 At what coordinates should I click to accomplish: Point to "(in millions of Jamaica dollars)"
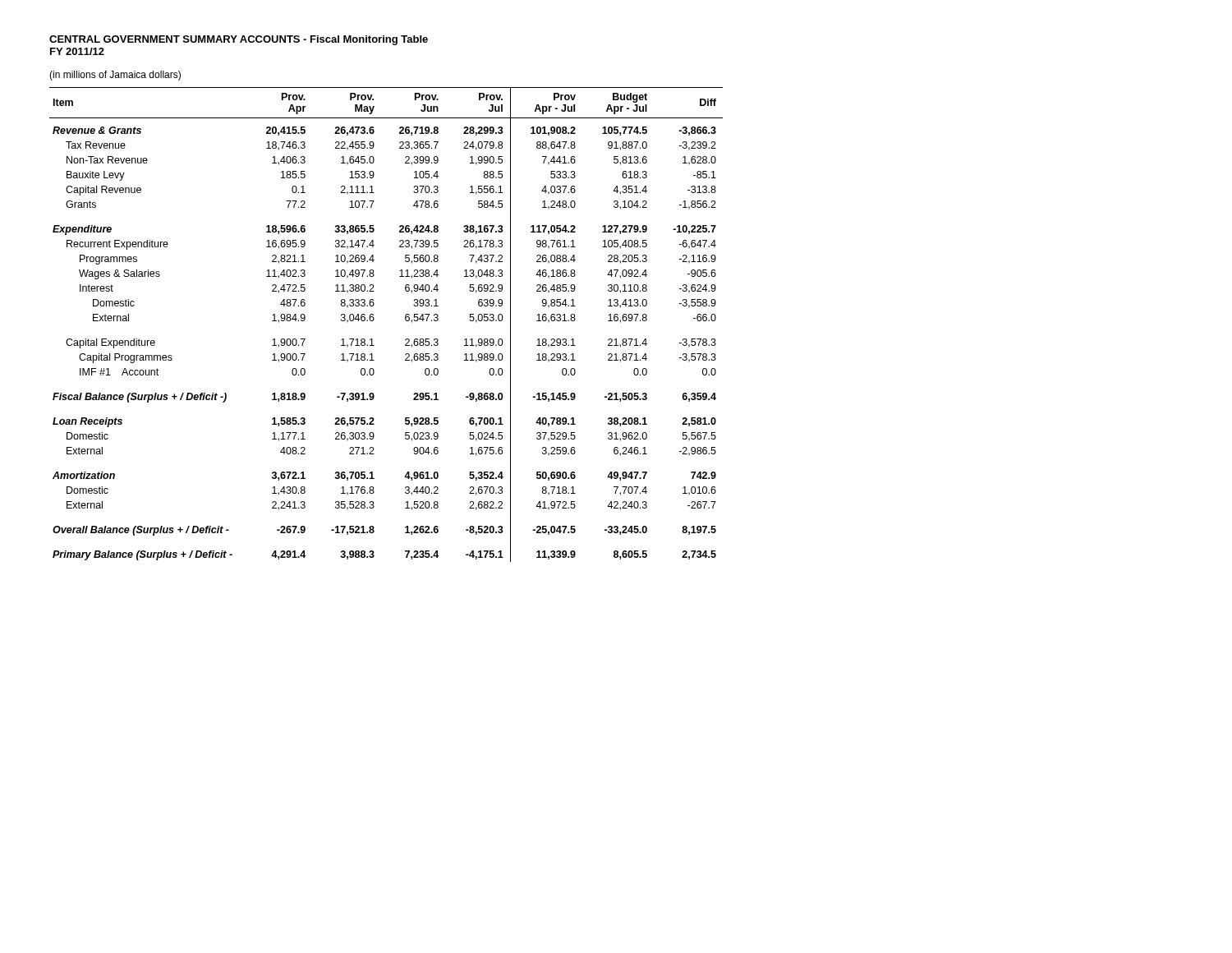pyautogui.click(x=115, y=75)
